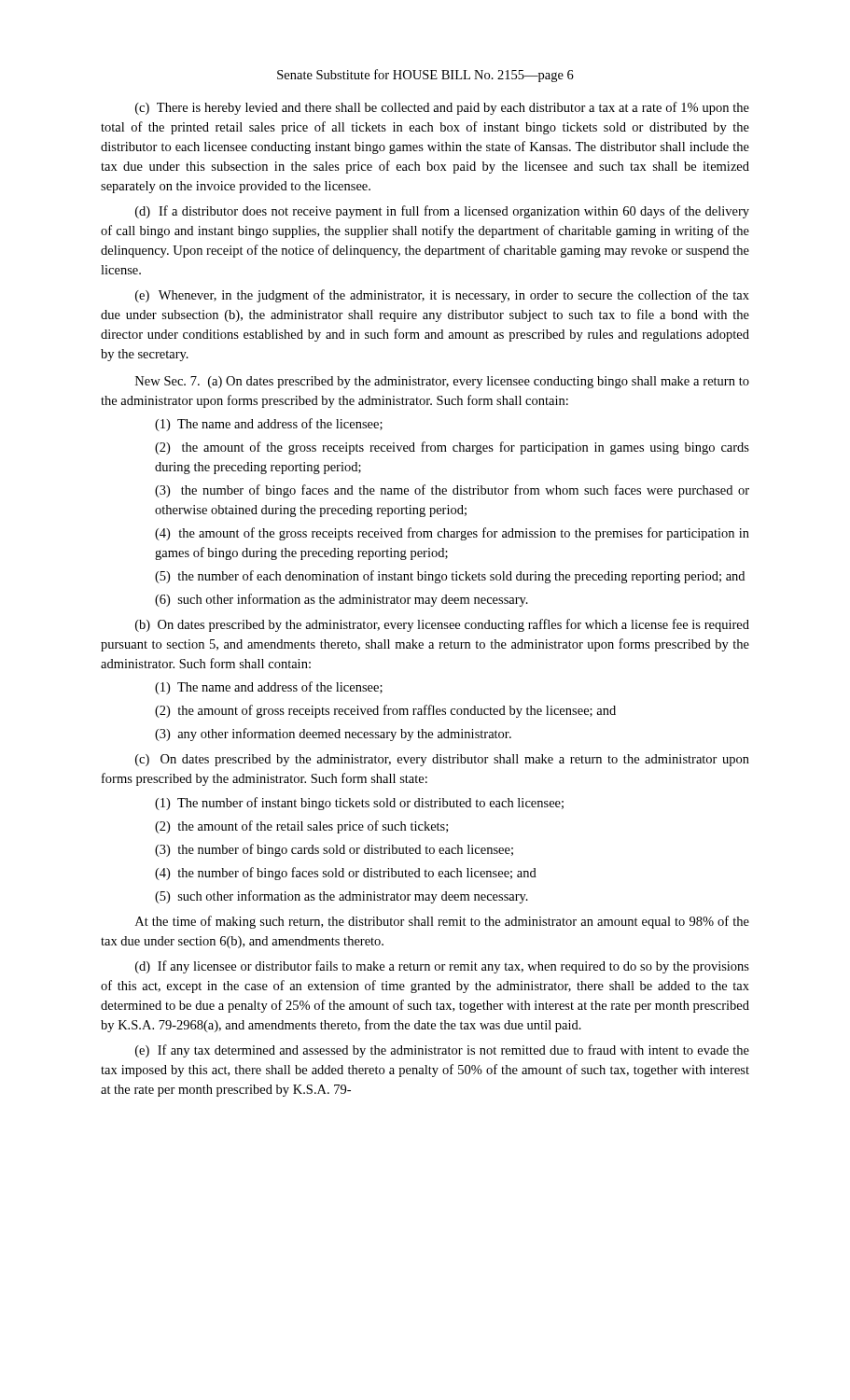Point to the block beginning "(2) the amount of the gross receipts"
Screen dimensions: 1400x850
[452, 457]
